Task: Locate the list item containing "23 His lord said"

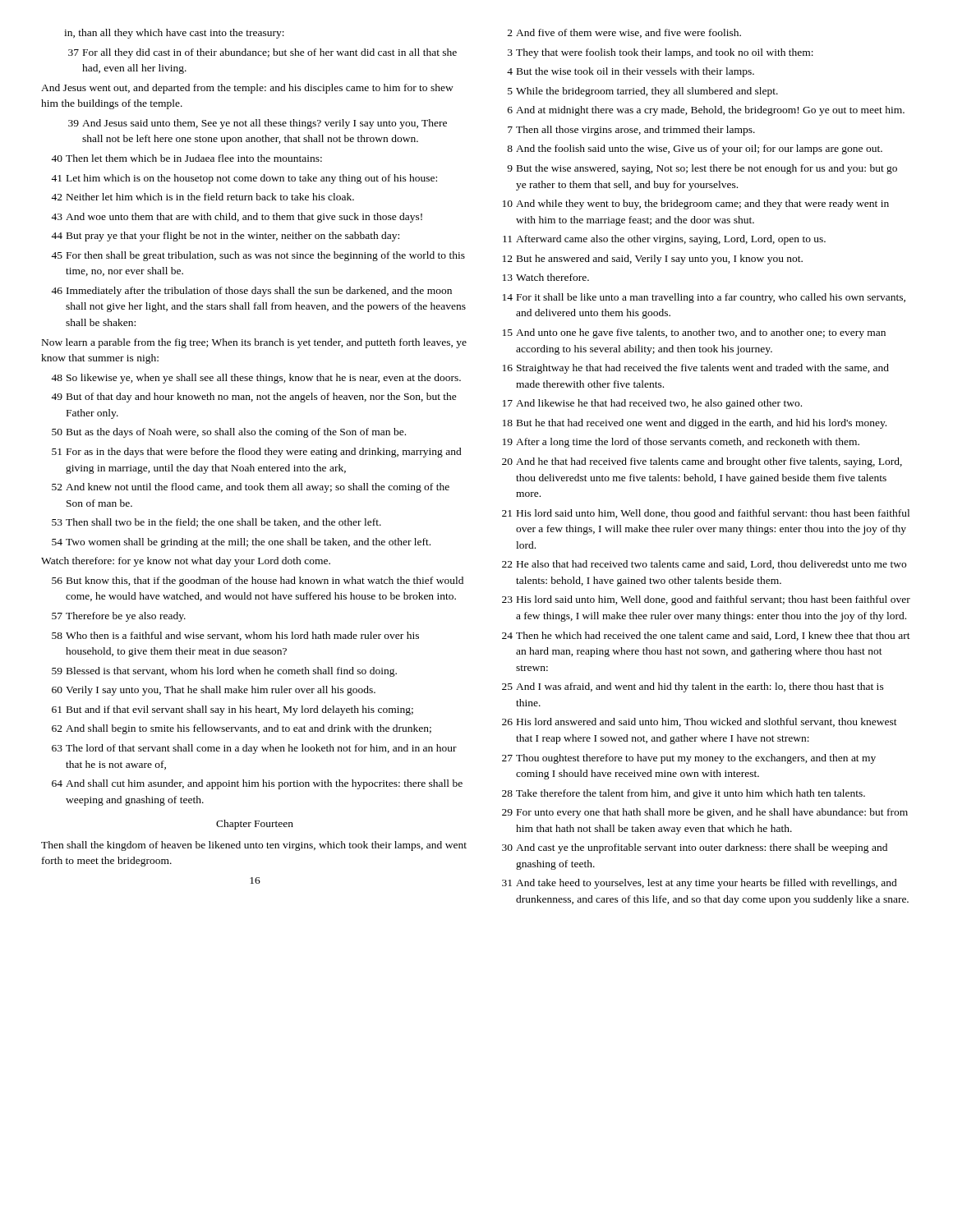Action: pos(701,608)
